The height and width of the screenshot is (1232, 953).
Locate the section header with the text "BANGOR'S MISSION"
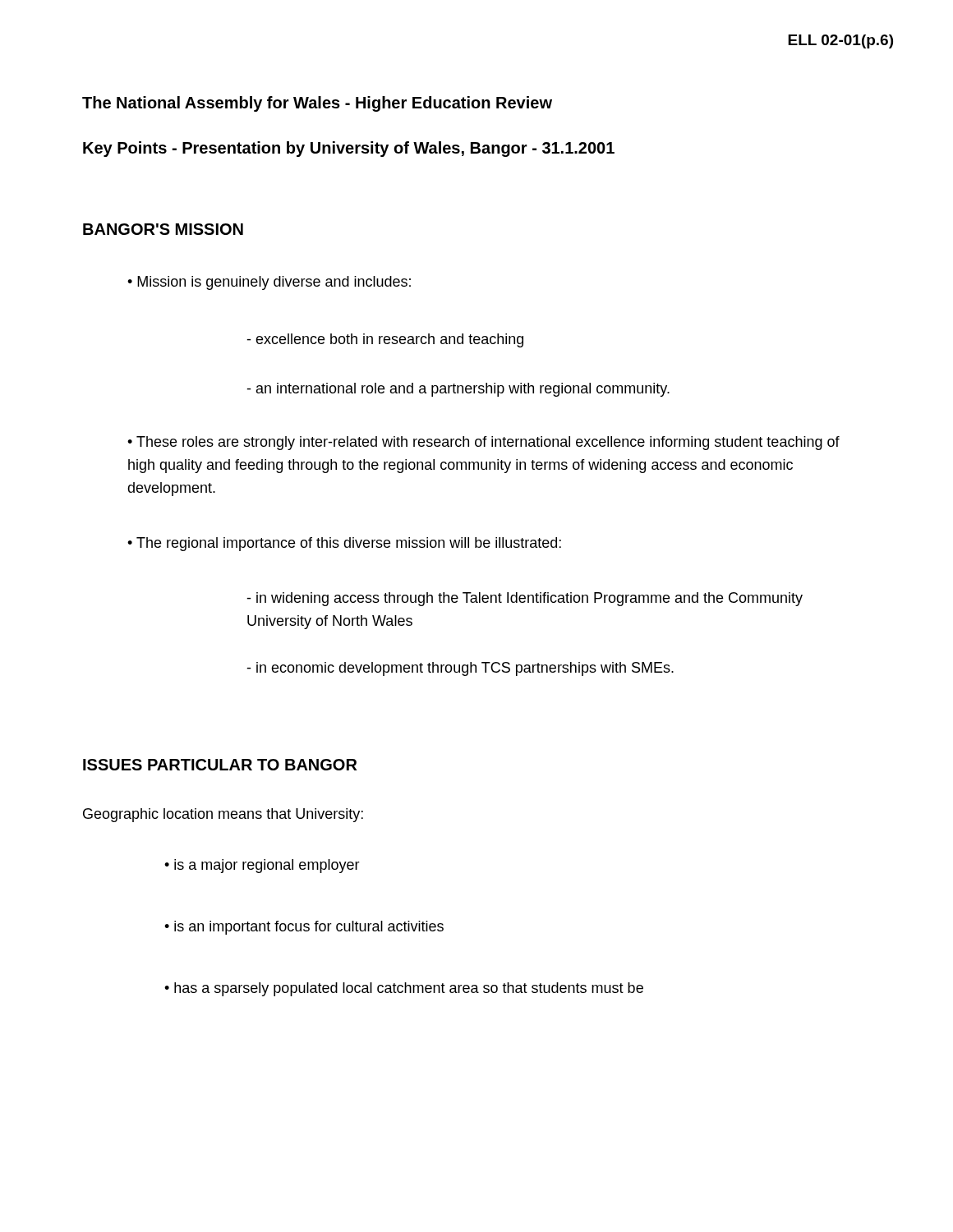point(163,229)
